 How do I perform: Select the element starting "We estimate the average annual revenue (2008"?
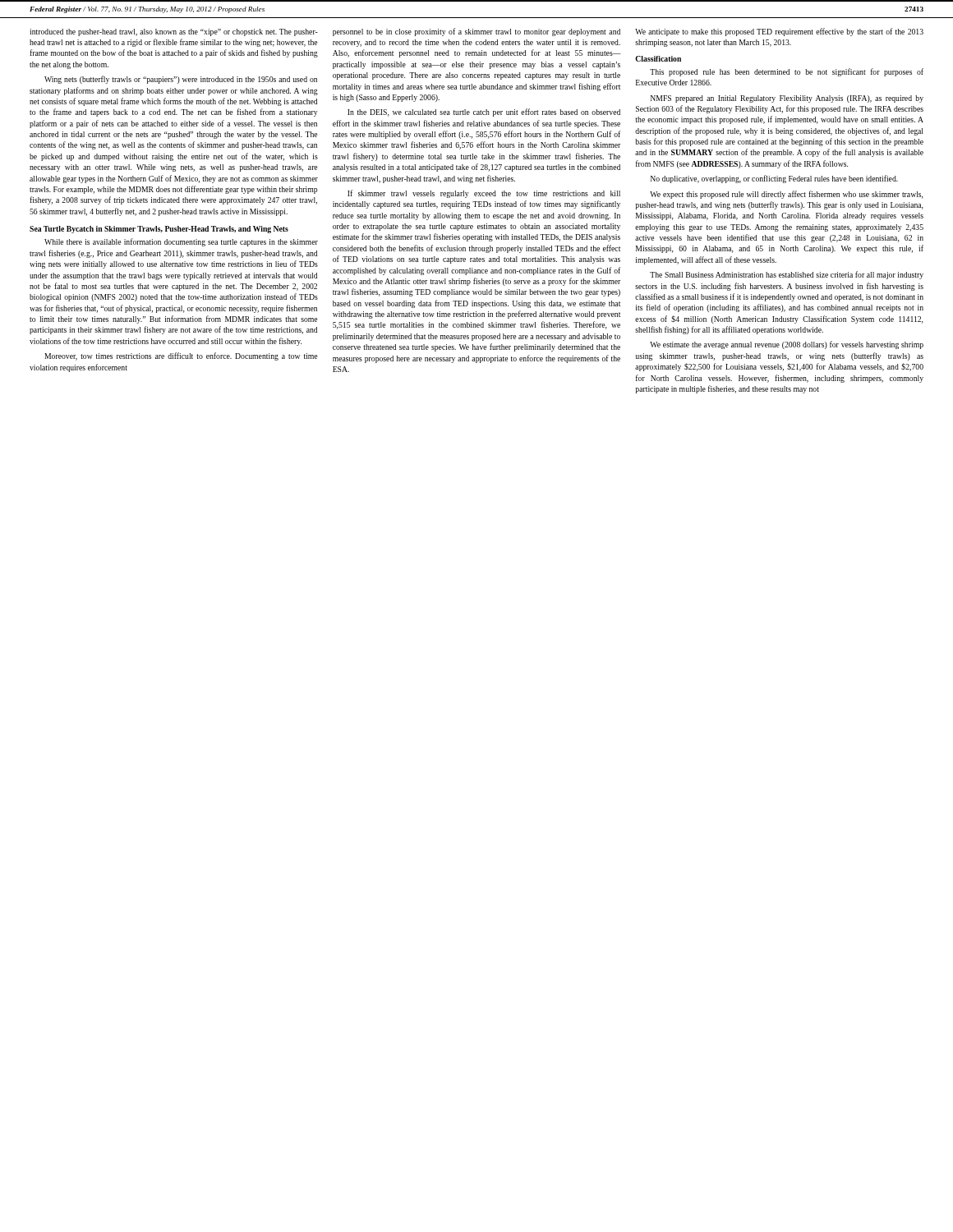[779, 367]
